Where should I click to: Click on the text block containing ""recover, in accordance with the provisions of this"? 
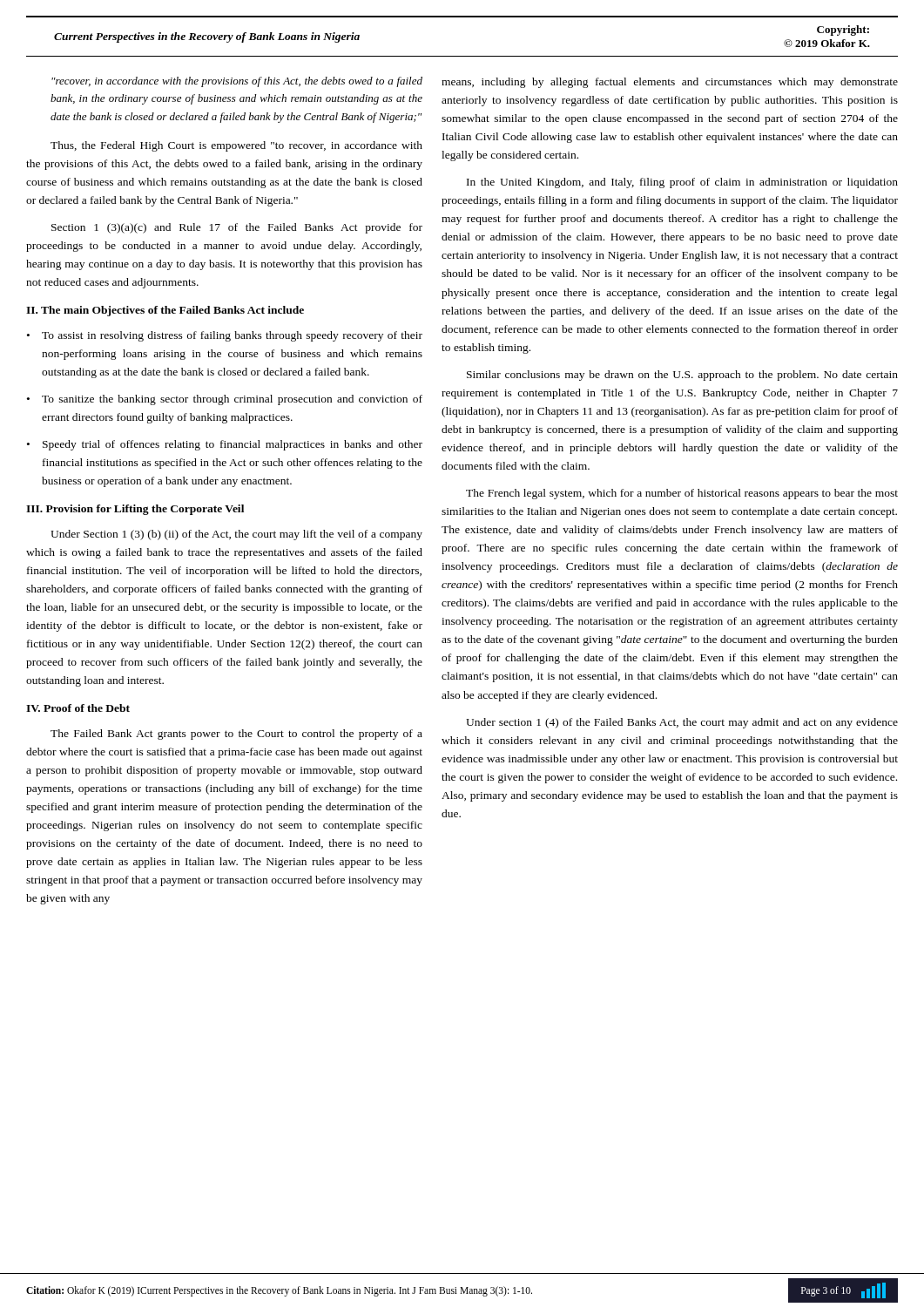tap(236, 98)
